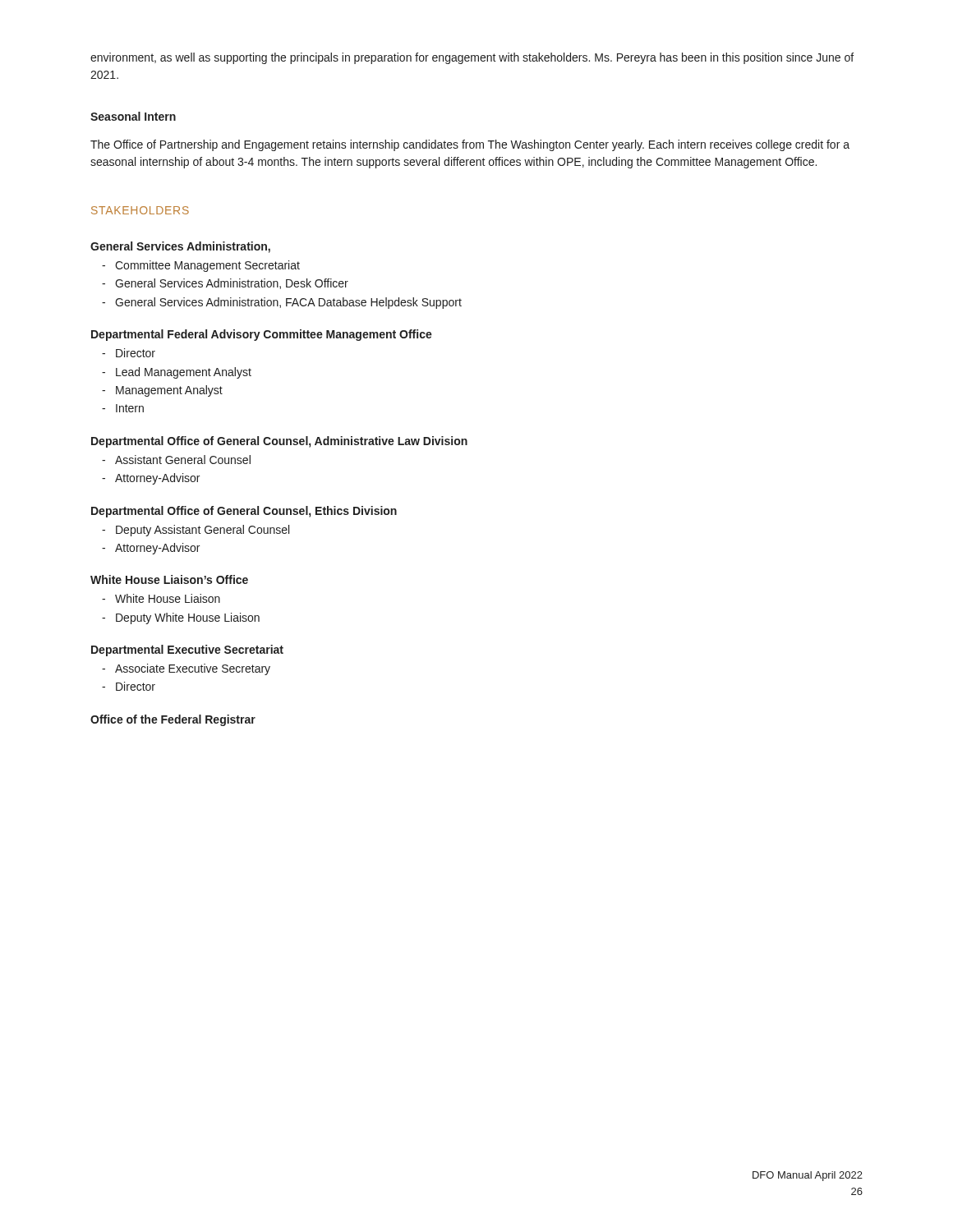The width and height of the screenshot is (953, 1232).
Task: Locate the text "Office of the Federal Registrar"
Action: coord(173,719)
